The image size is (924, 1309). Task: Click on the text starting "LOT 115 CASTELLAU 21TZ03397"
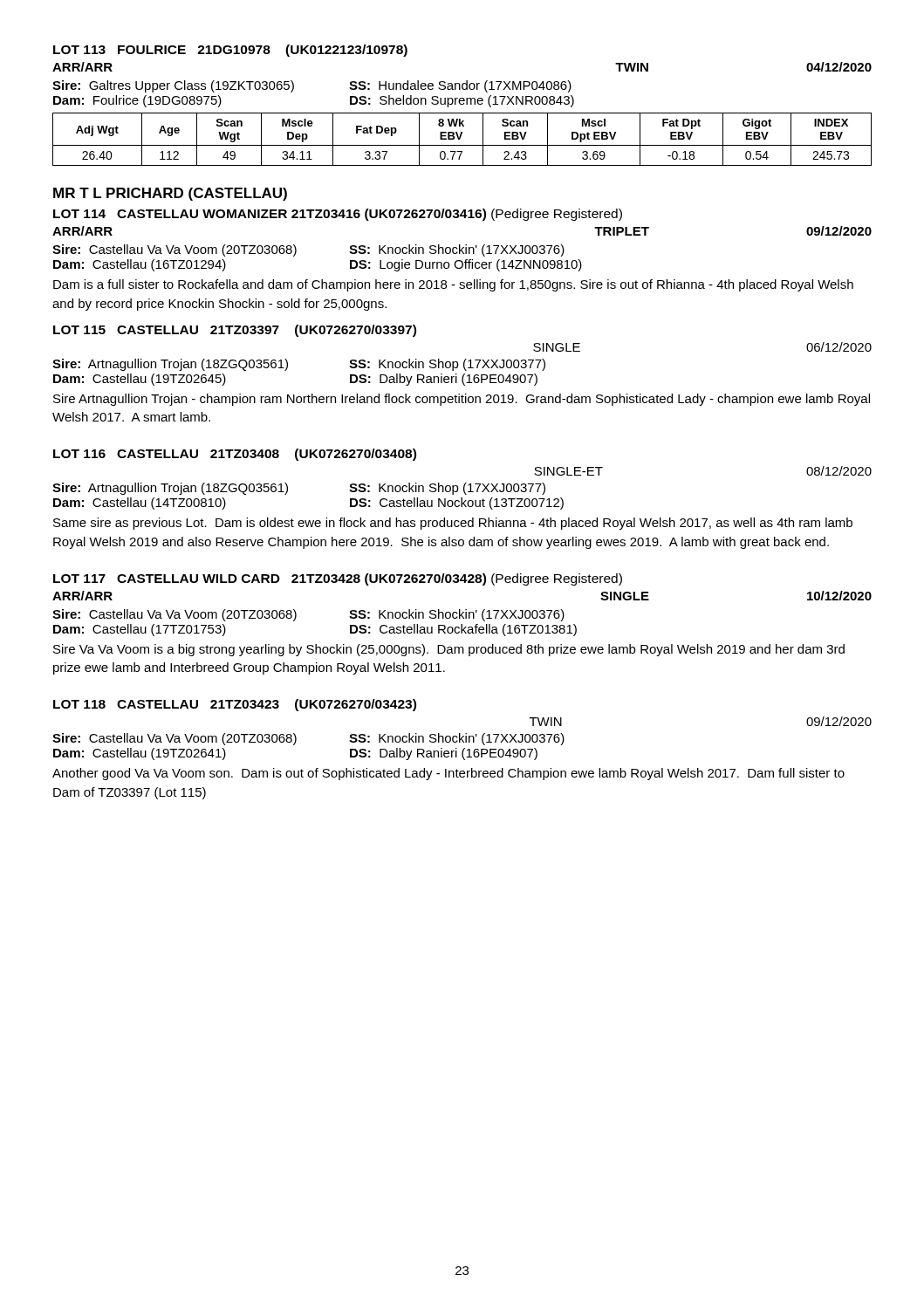click(x=235, y=329)
